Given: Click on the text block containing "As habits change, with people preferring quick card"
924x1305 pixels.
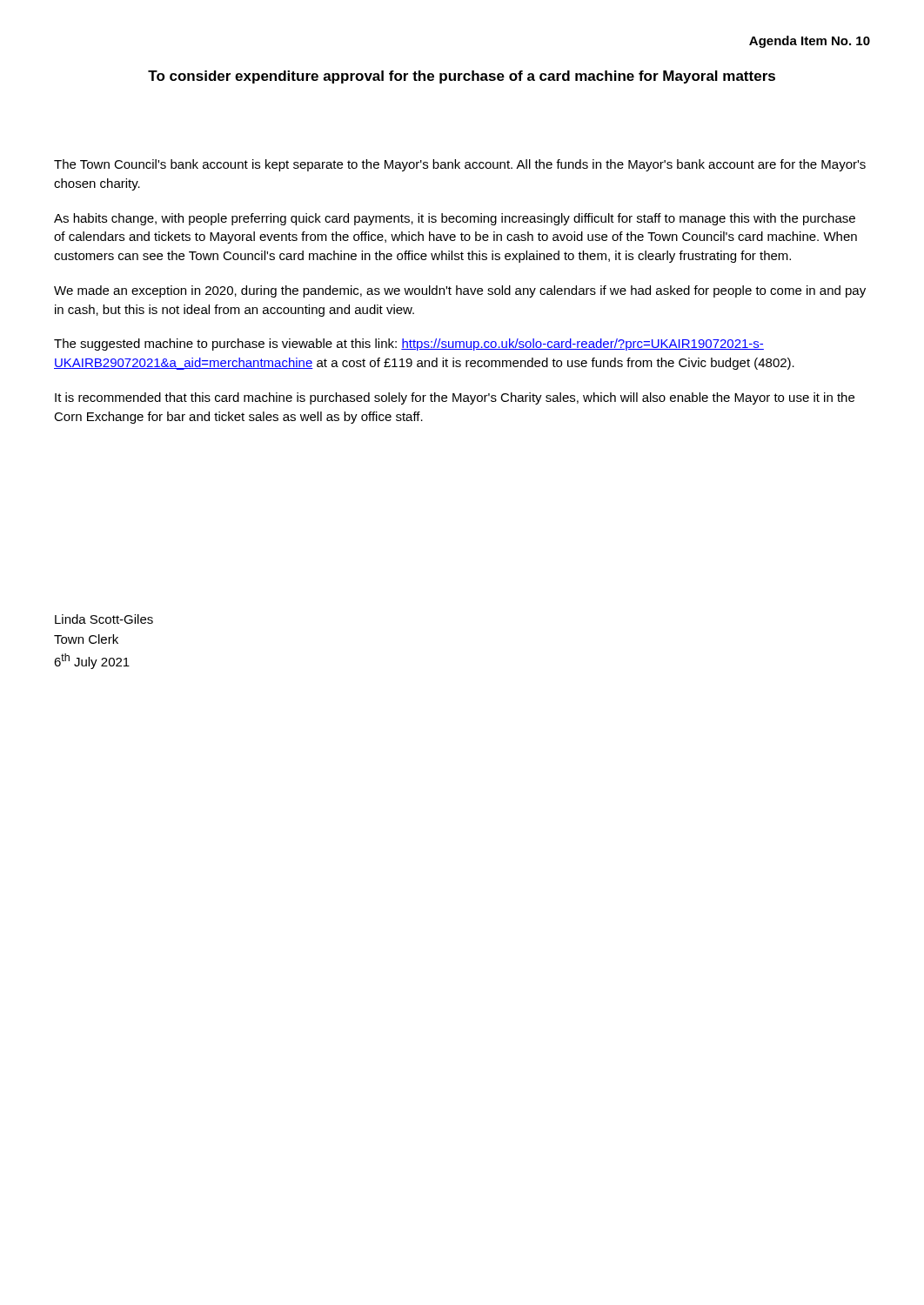Looking at the screenshot, I should 462,237.
